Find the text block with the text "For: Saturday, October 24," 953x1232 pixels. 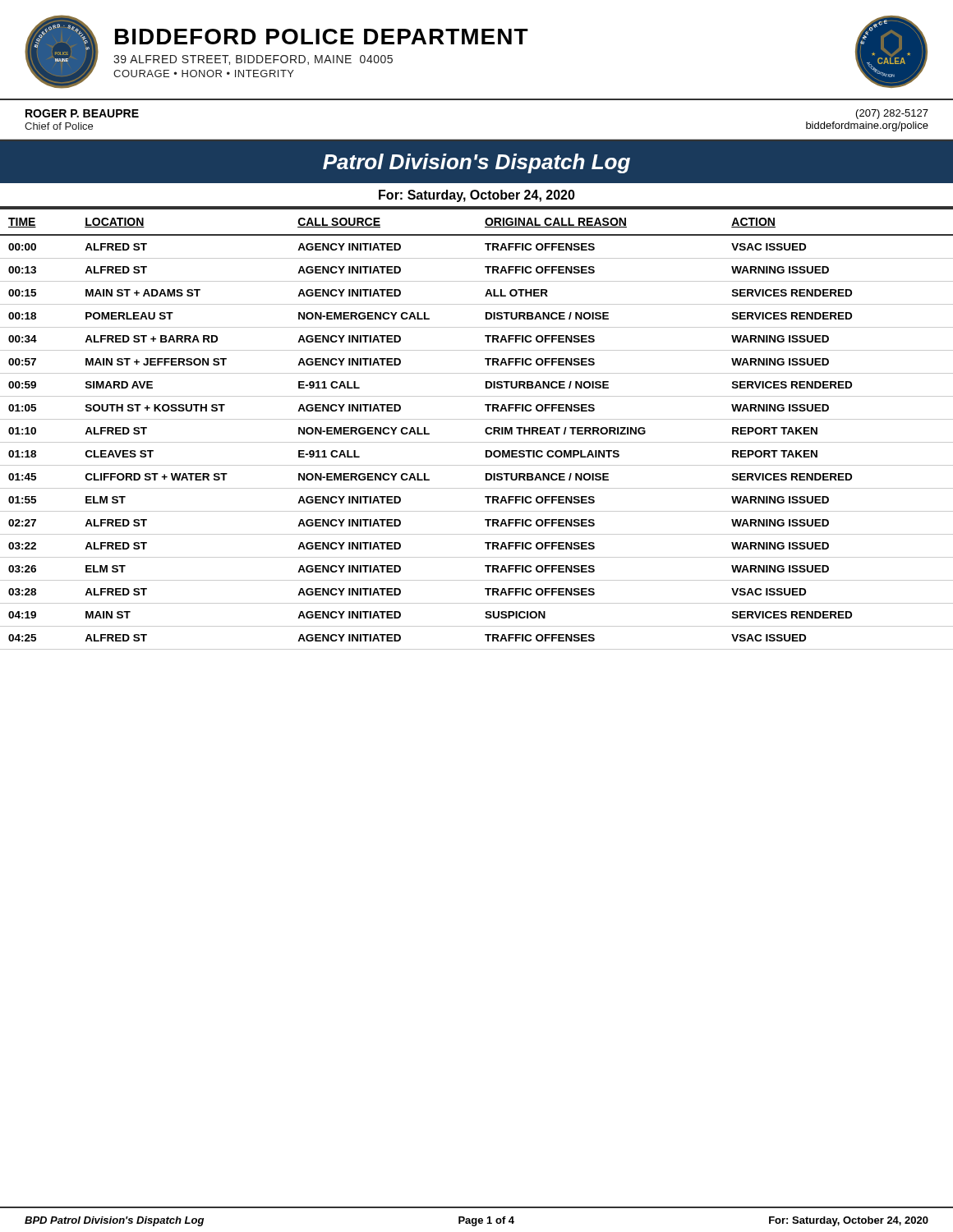pyautogui.click(x=476, y=195)
